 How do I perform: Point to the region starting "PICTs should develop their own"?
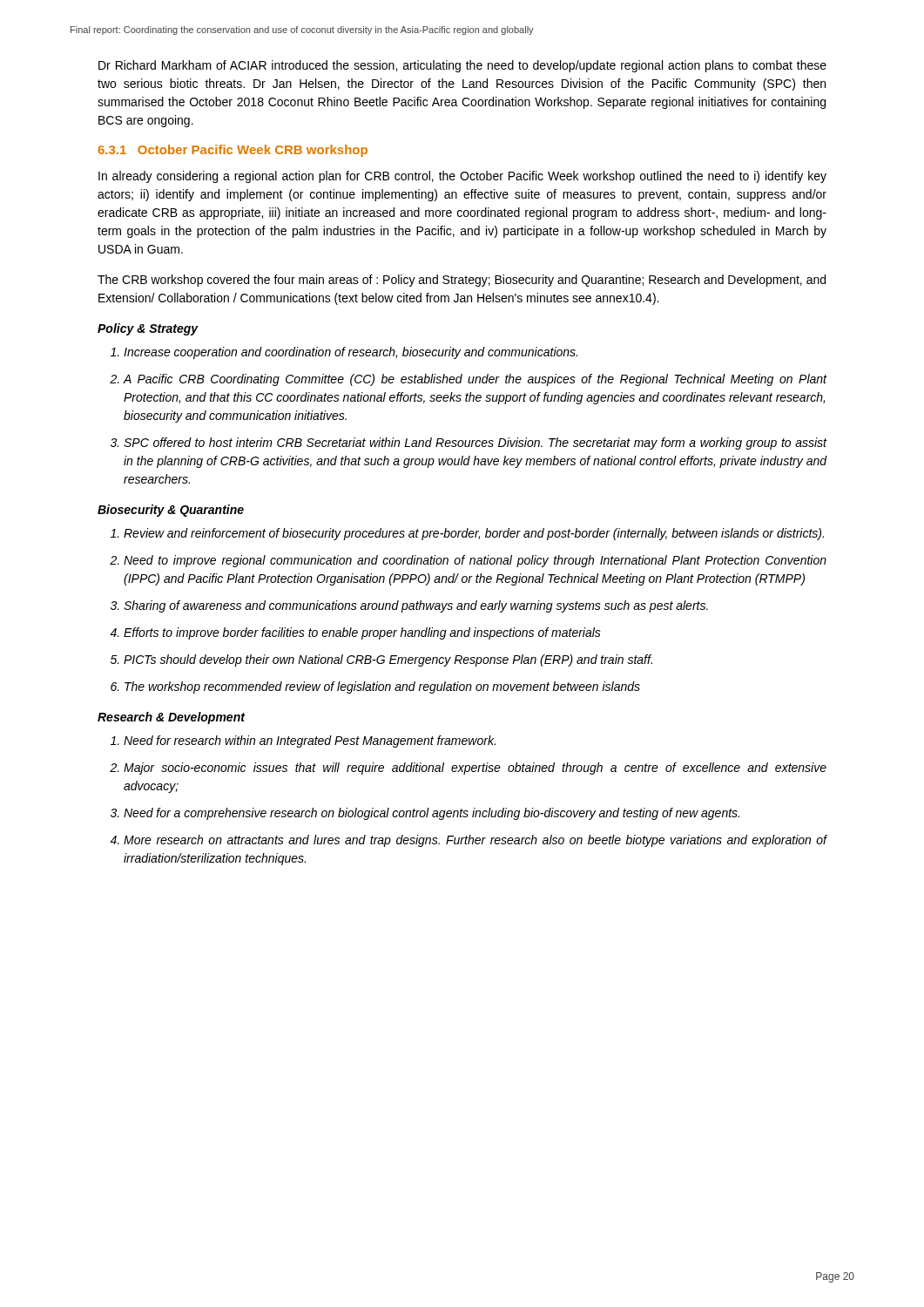(462, 660)
